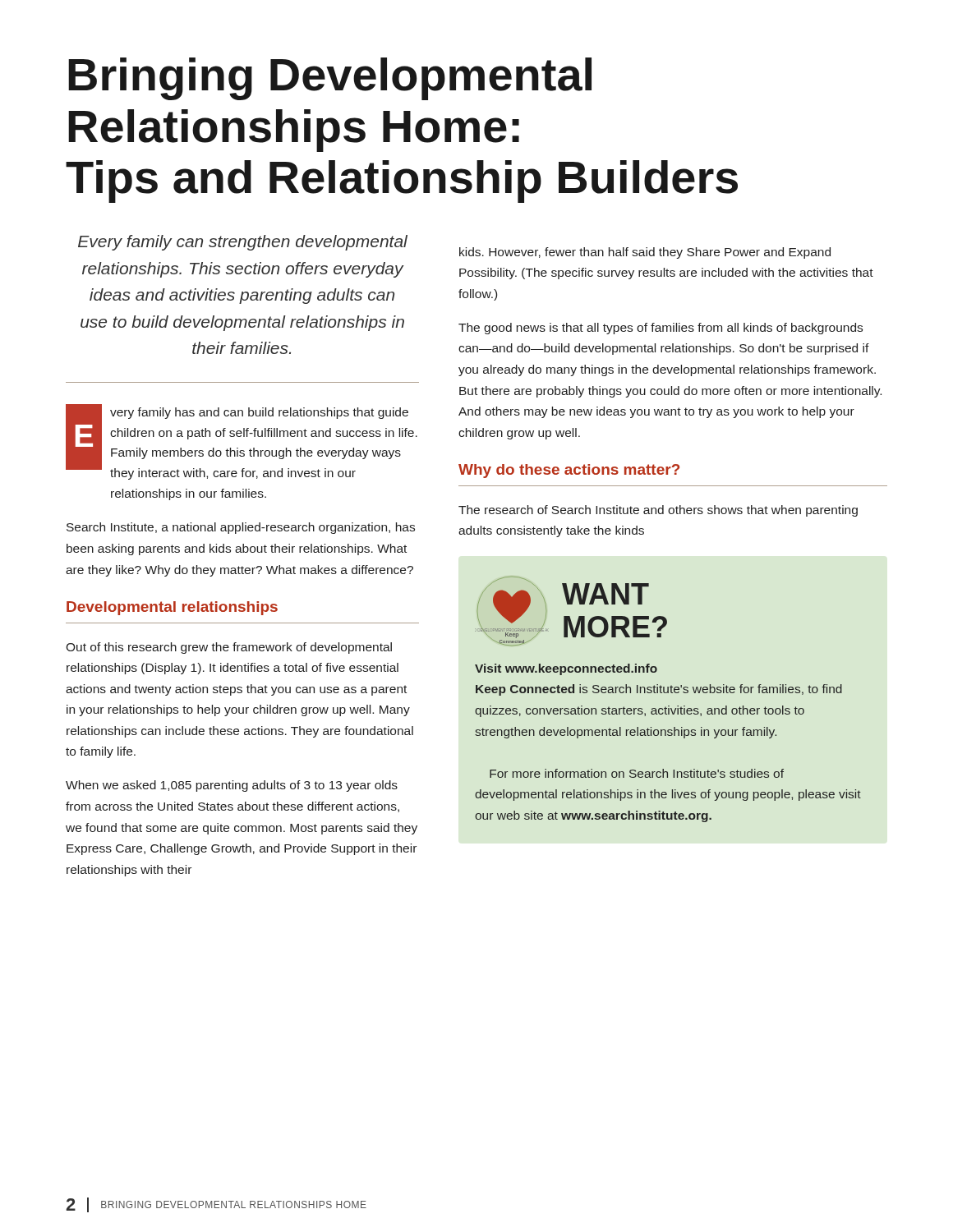
Task: Click on the text block that says "The research of Search"
Action: pos(658,520)
